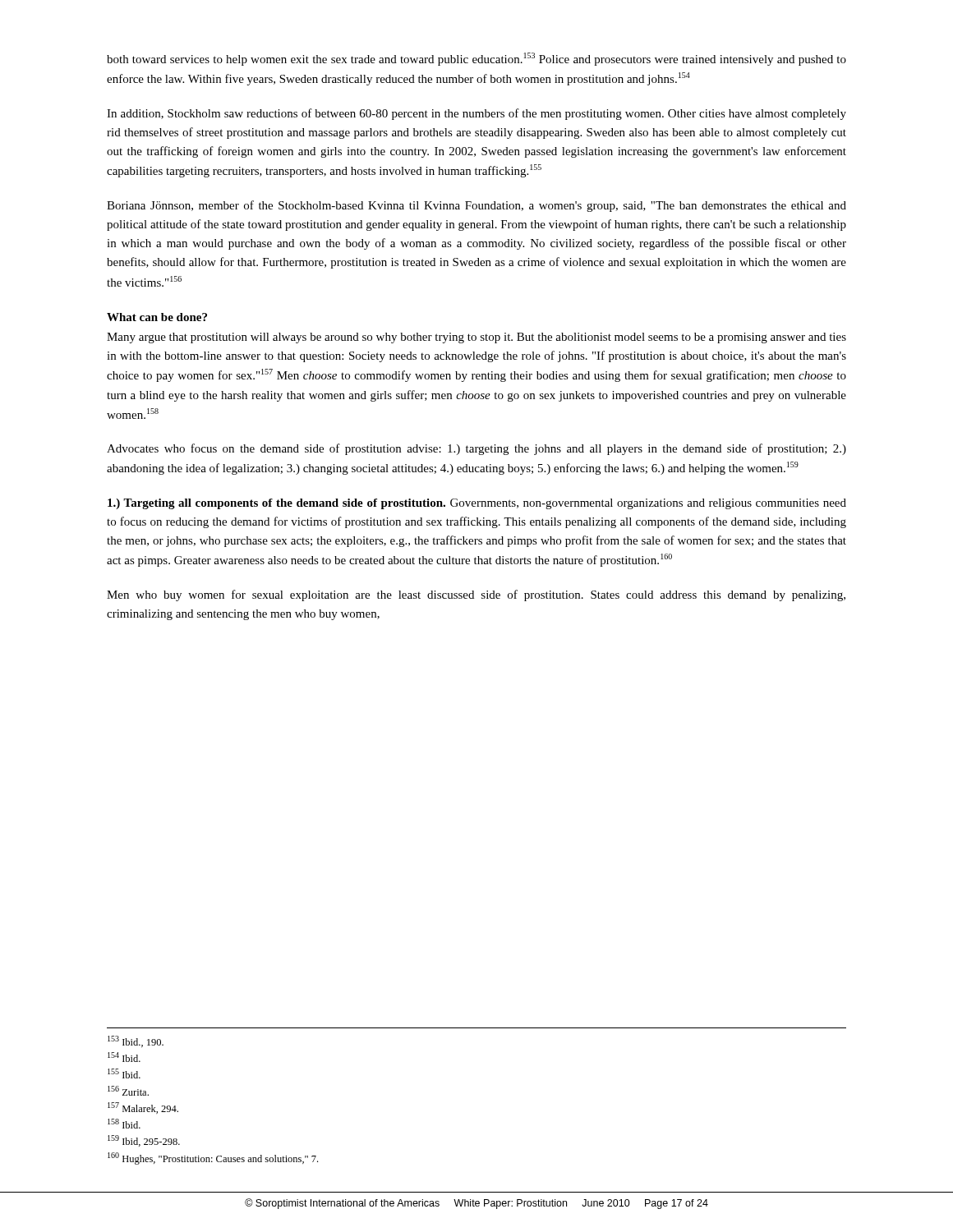Viewport: 953px width, 1232px height.
Task: Navigate to the block starting "In addition, Stockholm saw"
Action: point(476,142)
